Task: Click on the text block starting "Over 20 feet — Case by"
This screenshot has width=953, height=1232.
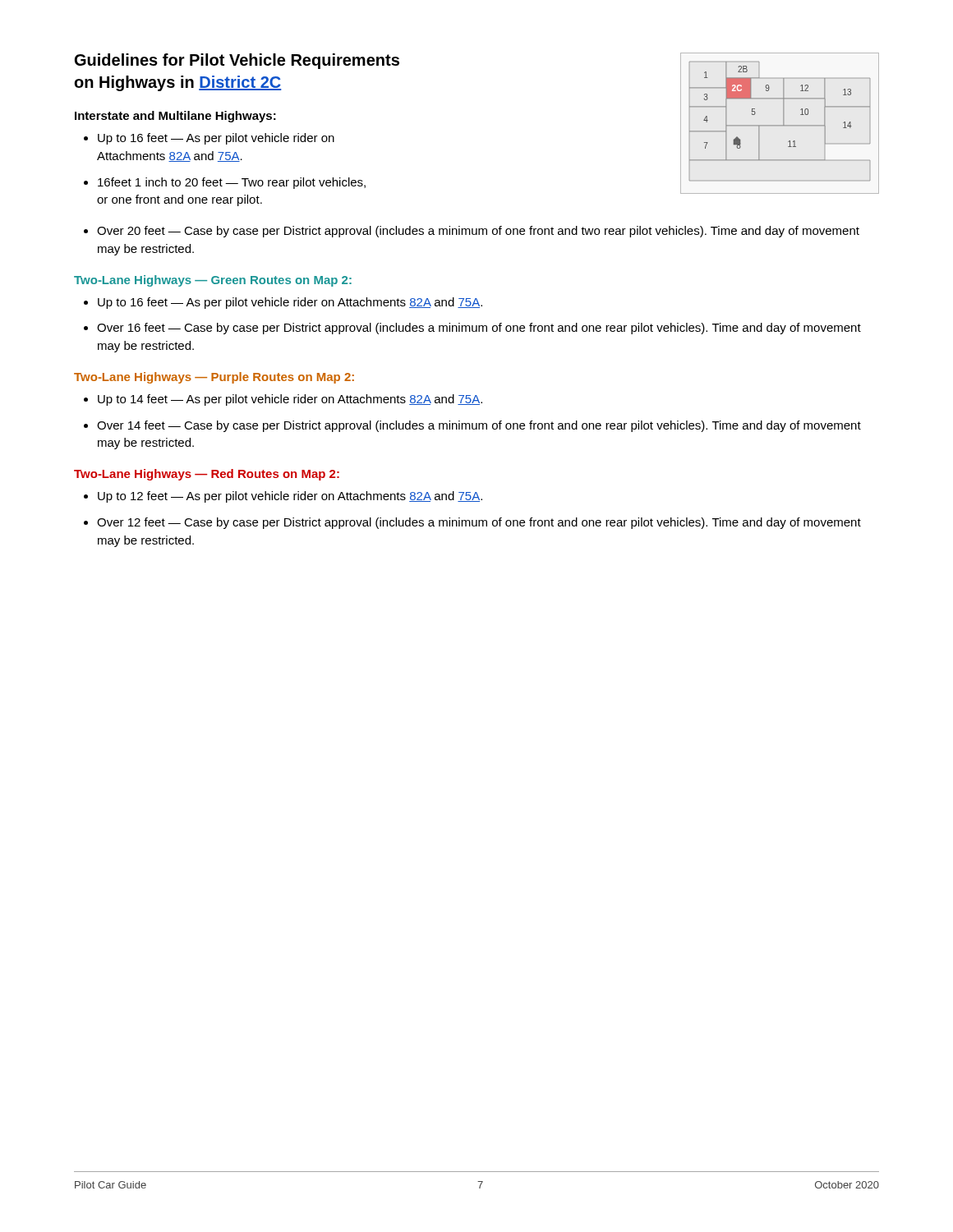Action: (x=478, y=239)
